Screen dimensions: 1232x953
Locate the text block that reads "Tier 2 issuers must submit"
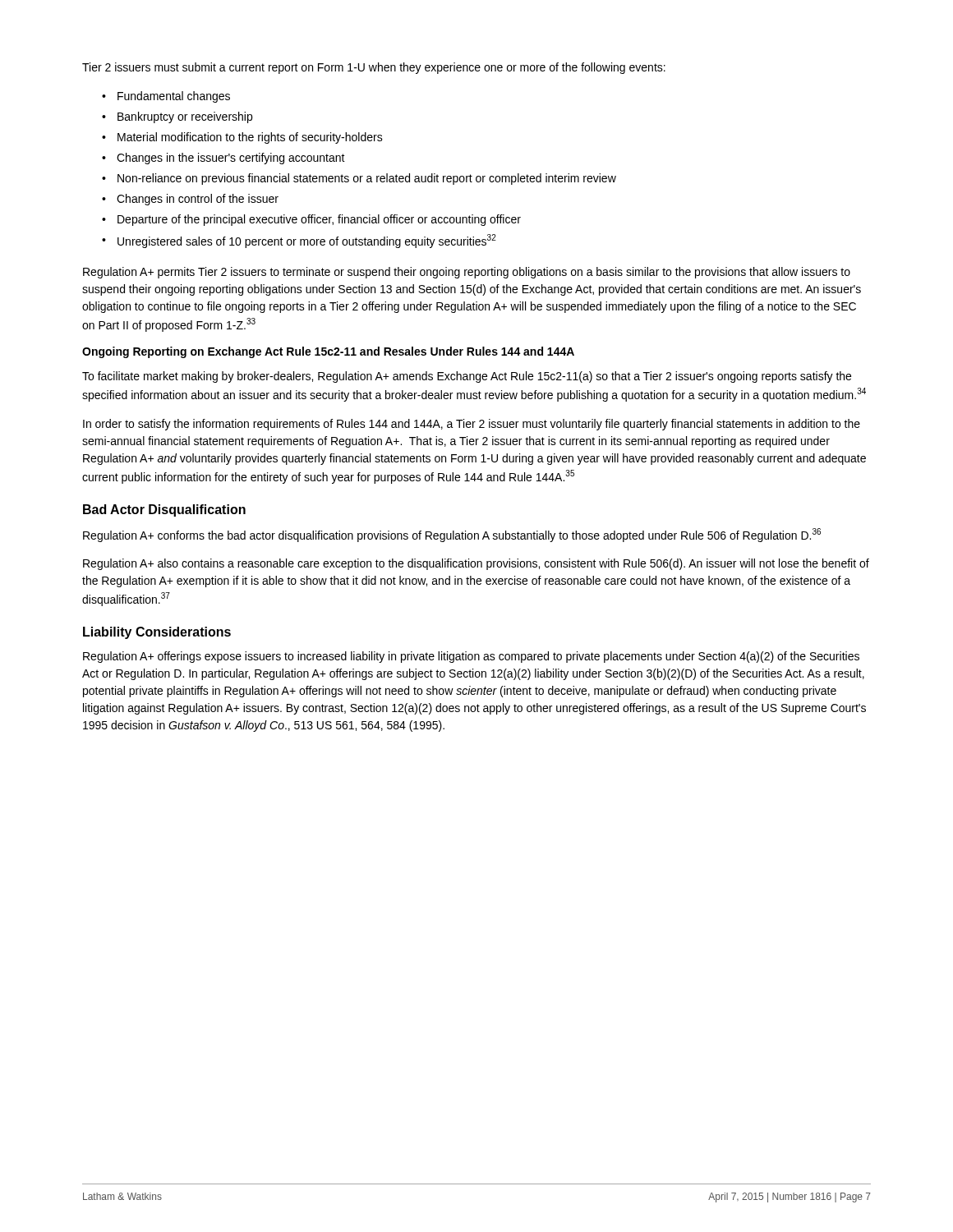pos(374,67)
